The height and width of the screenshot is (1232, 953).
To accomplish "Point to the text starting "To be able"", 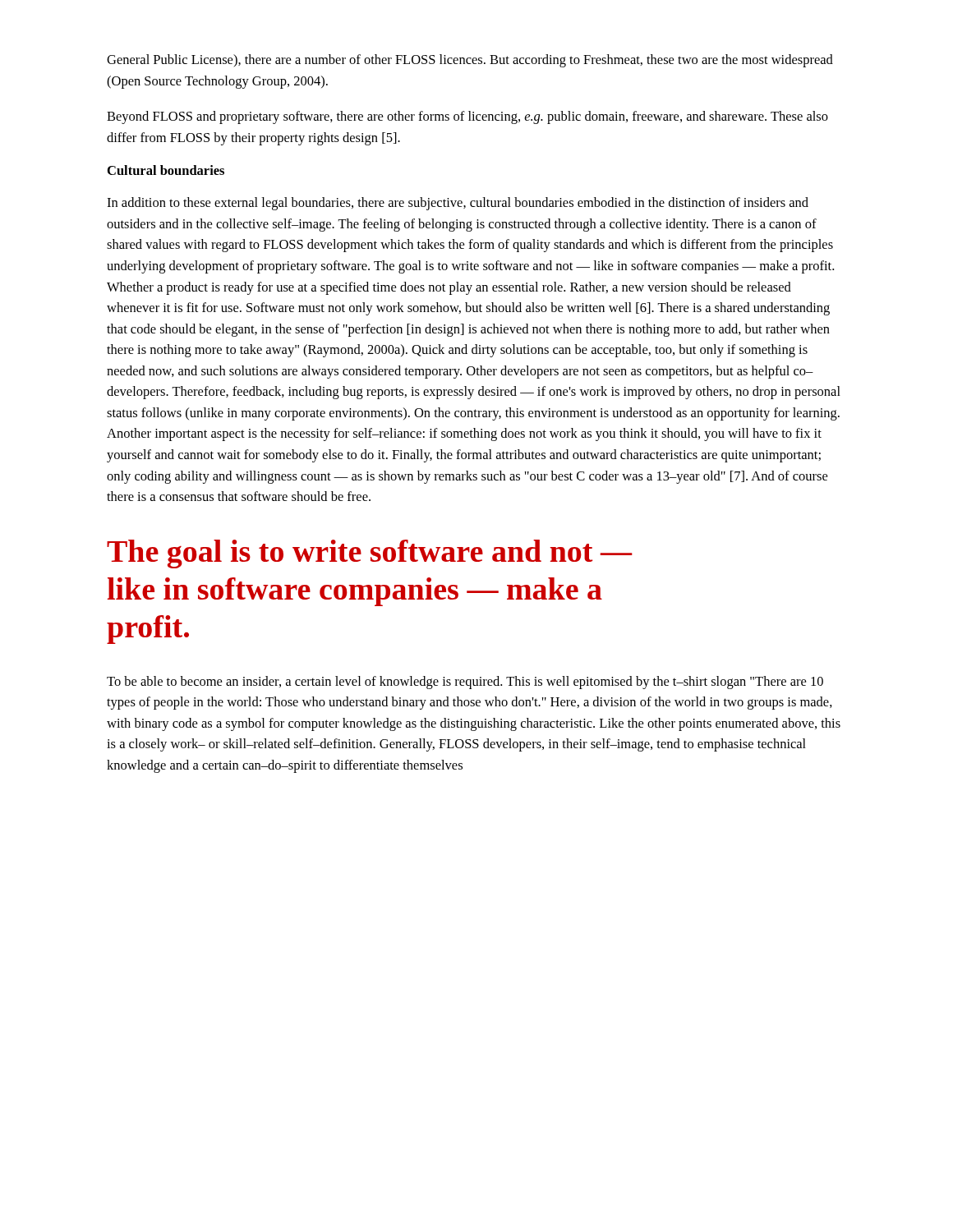I will tap(474, 723).
